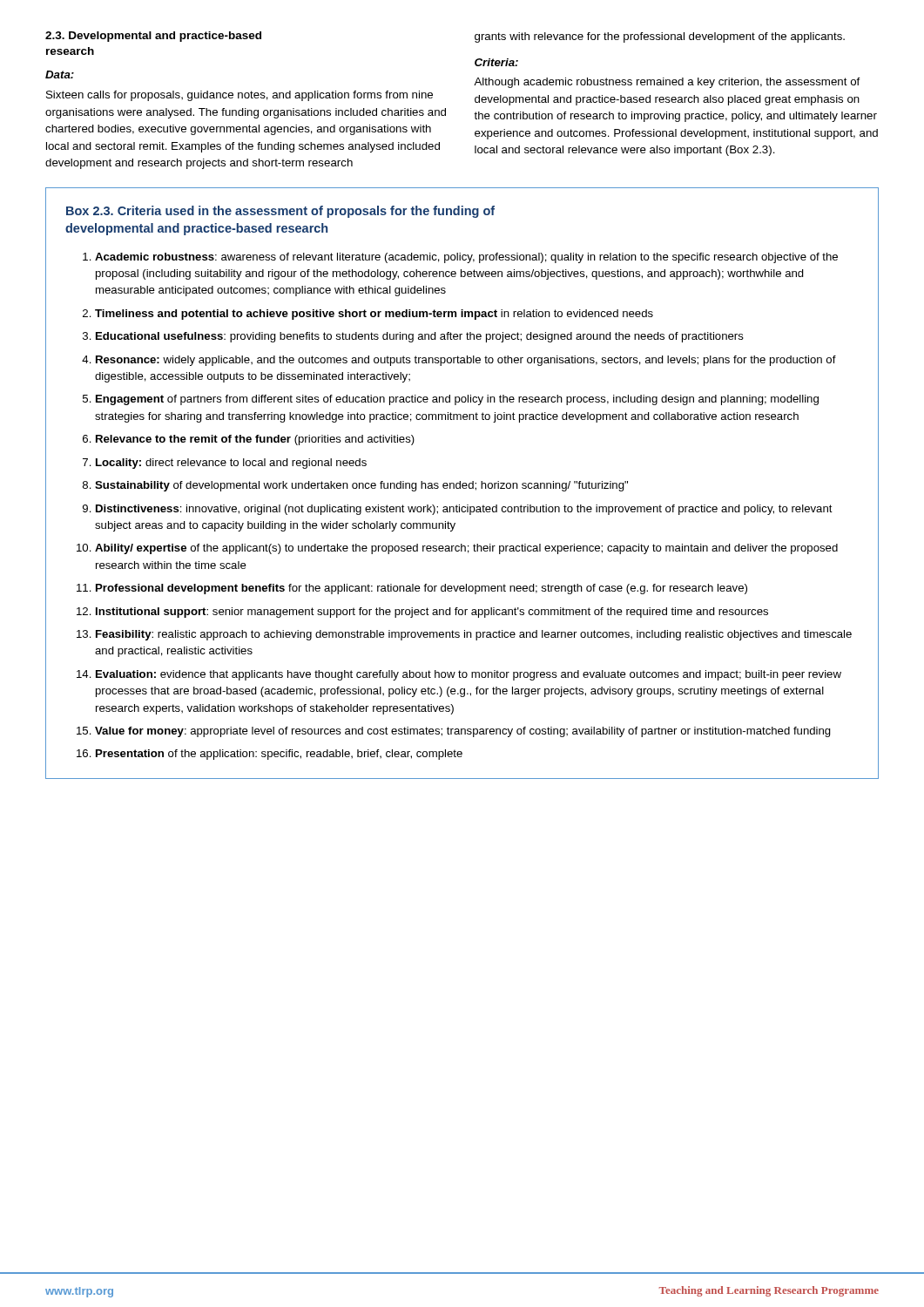Select the element starting "Value for money:"
Image resolution: width=924 pixels, height=1307 pixels.
point(463,731)
